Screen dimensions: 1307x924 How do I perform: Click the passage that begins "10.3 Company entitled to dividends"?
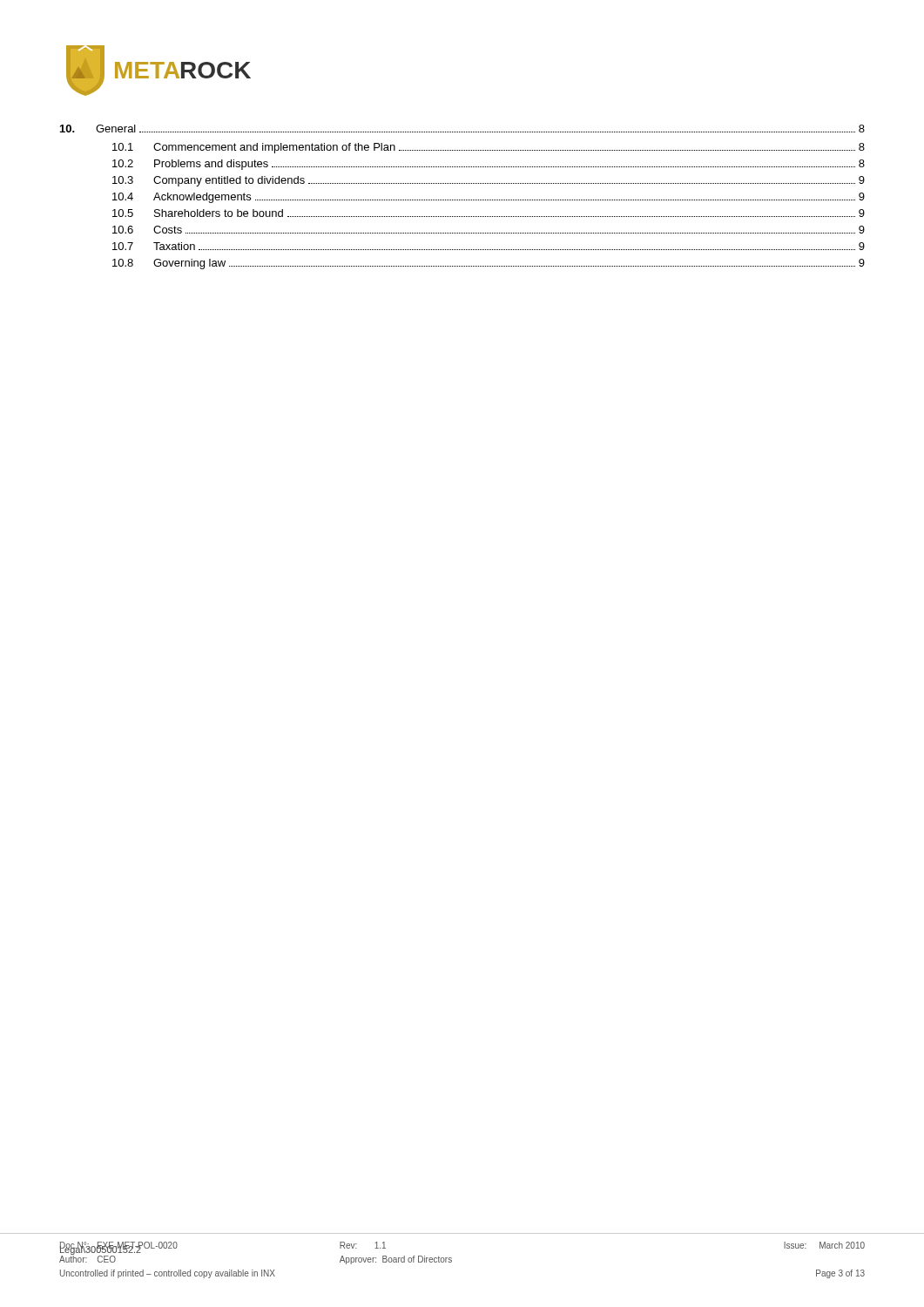pyautogui.click(x=488, y=180)
